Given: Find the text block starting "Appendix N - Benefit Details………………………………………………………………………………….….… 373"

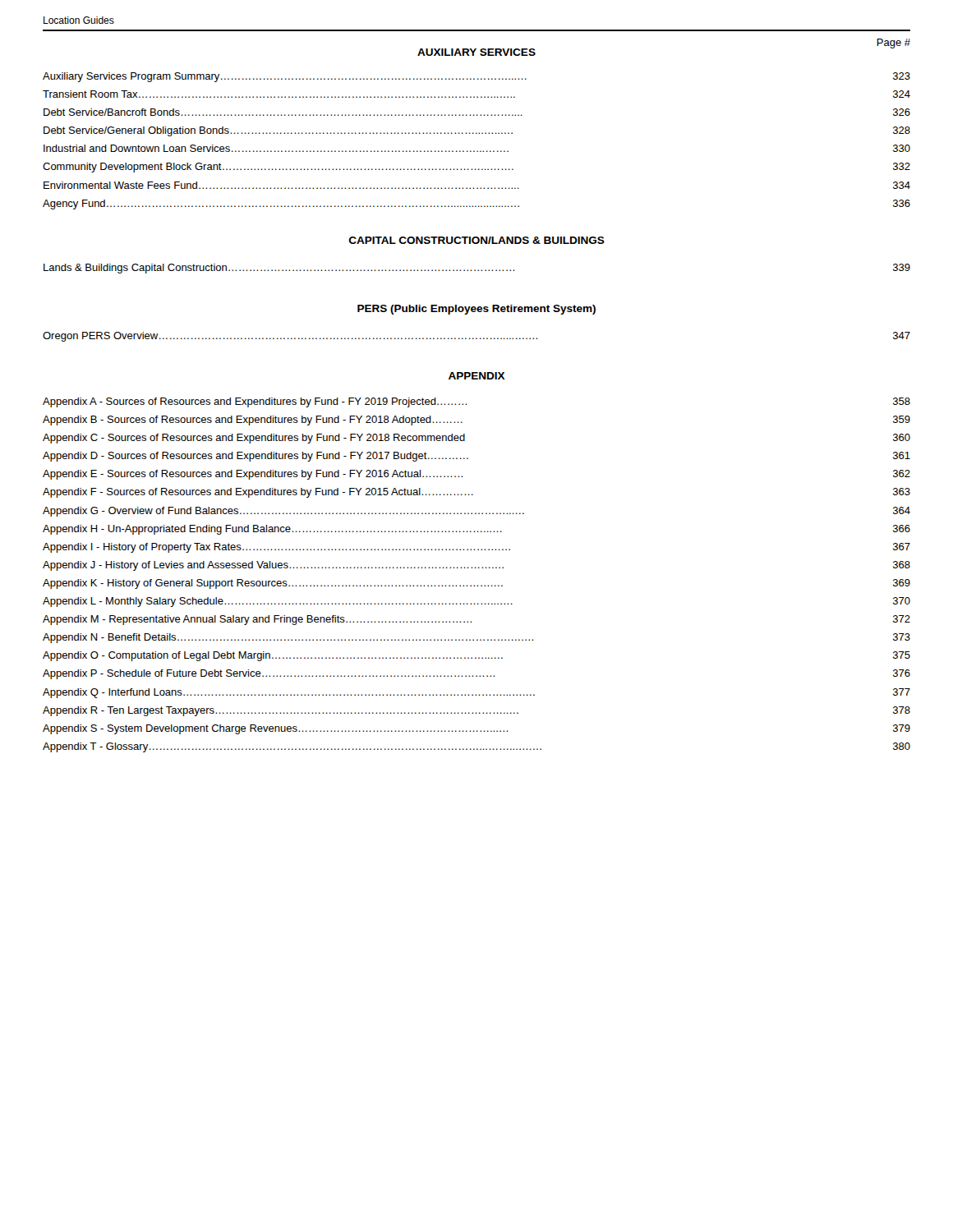Looking at the screenshot, I should coord(476,638).
